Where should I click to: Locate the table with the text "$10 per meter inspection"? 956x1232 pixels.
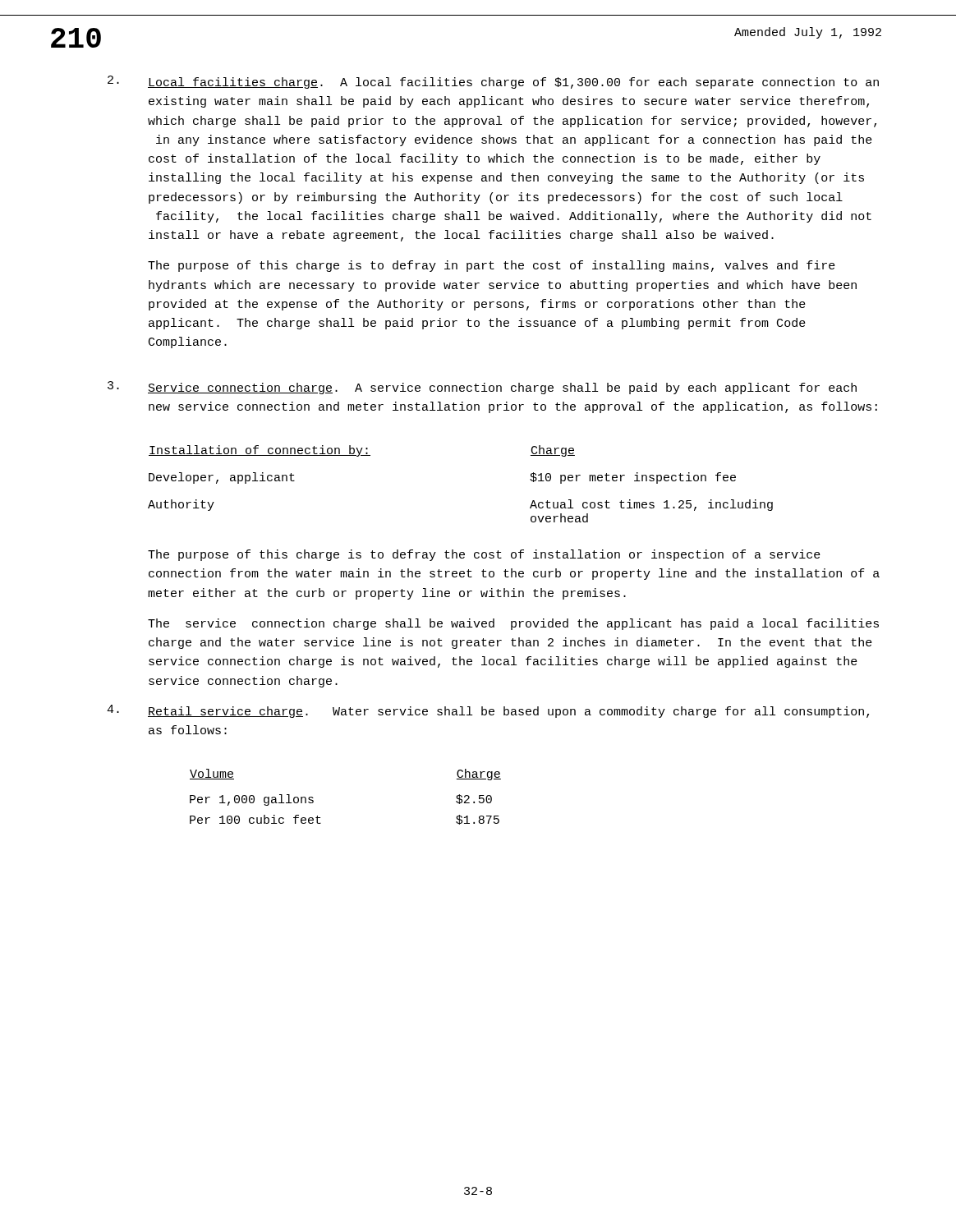click(x=515, y=488)
